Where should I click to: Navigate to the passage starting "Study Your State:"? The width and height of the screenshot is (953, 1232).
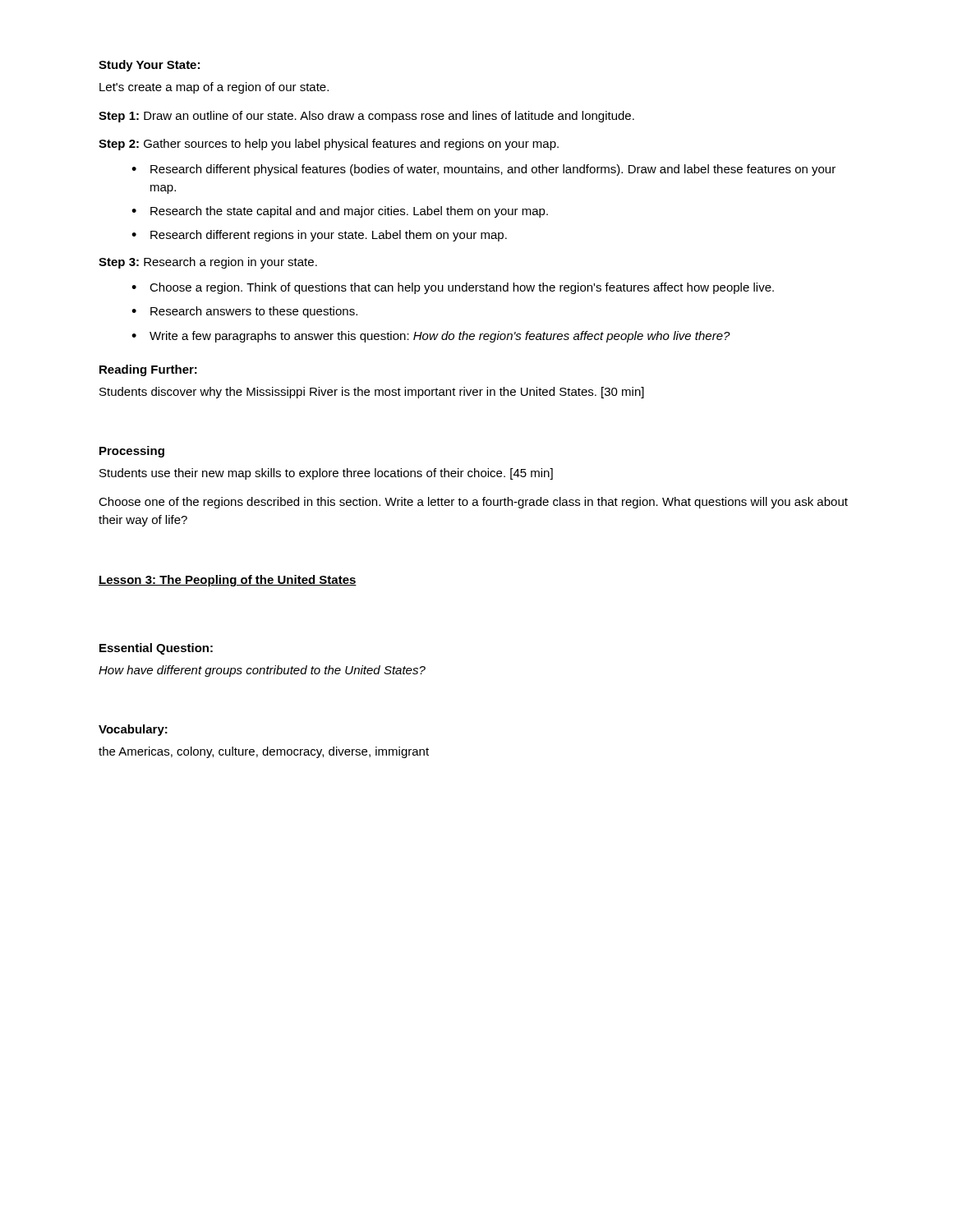[150, 64]
